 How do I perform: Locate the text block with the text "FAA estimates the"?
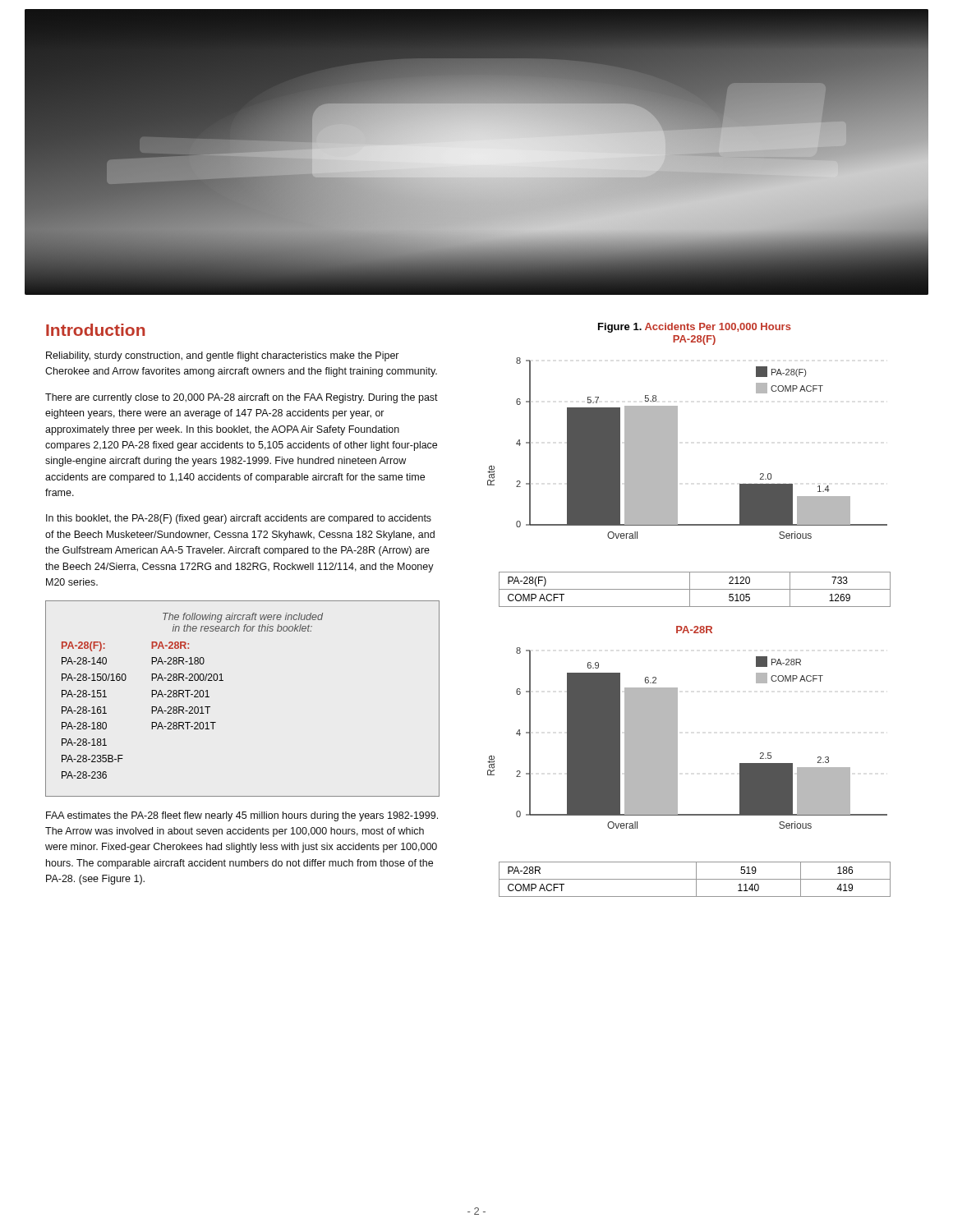[x=242, y=847]
